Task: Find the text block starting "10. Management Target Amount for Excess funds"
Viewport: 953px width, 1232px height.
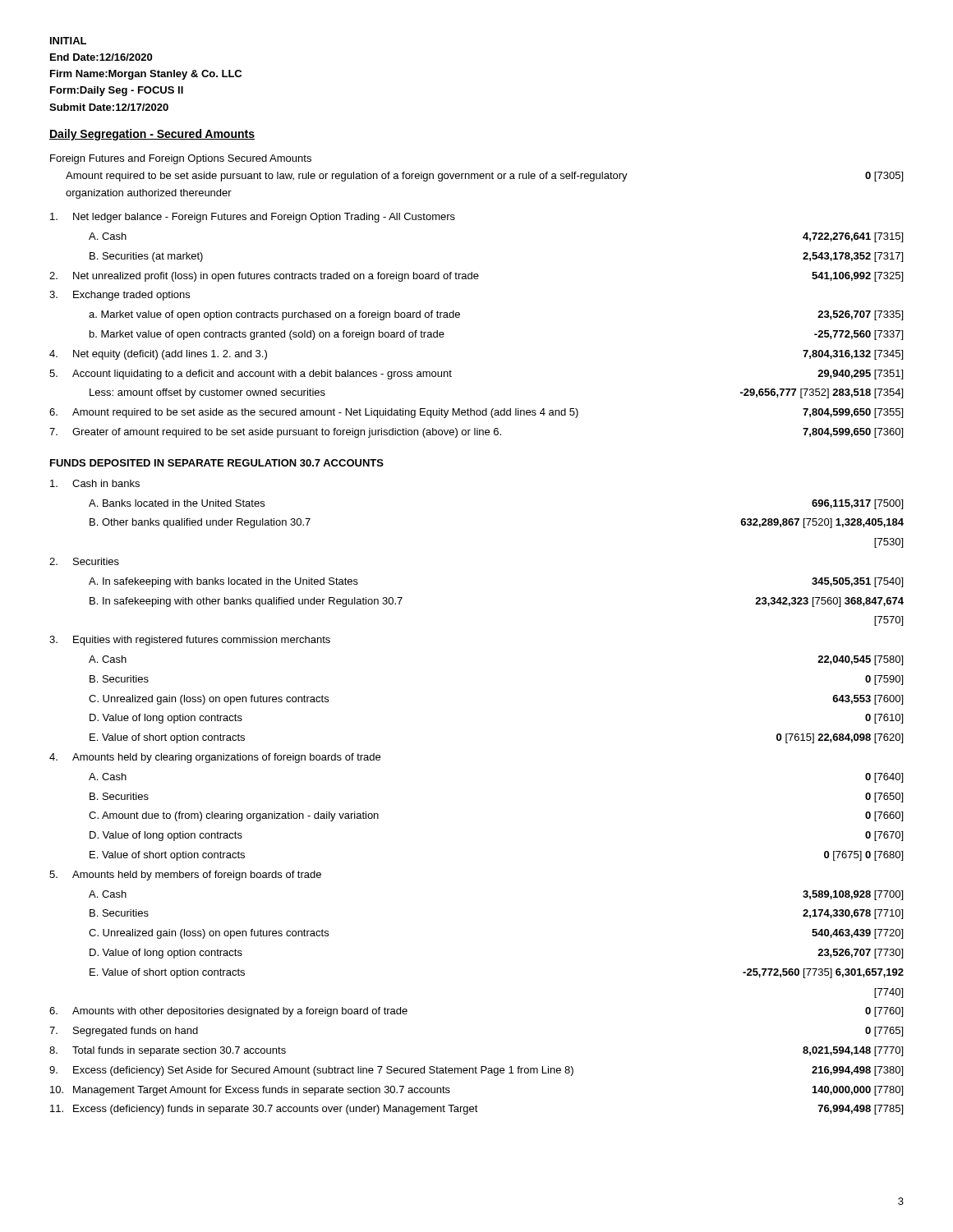Action: pyautogui.click(x=253, y=1091)
